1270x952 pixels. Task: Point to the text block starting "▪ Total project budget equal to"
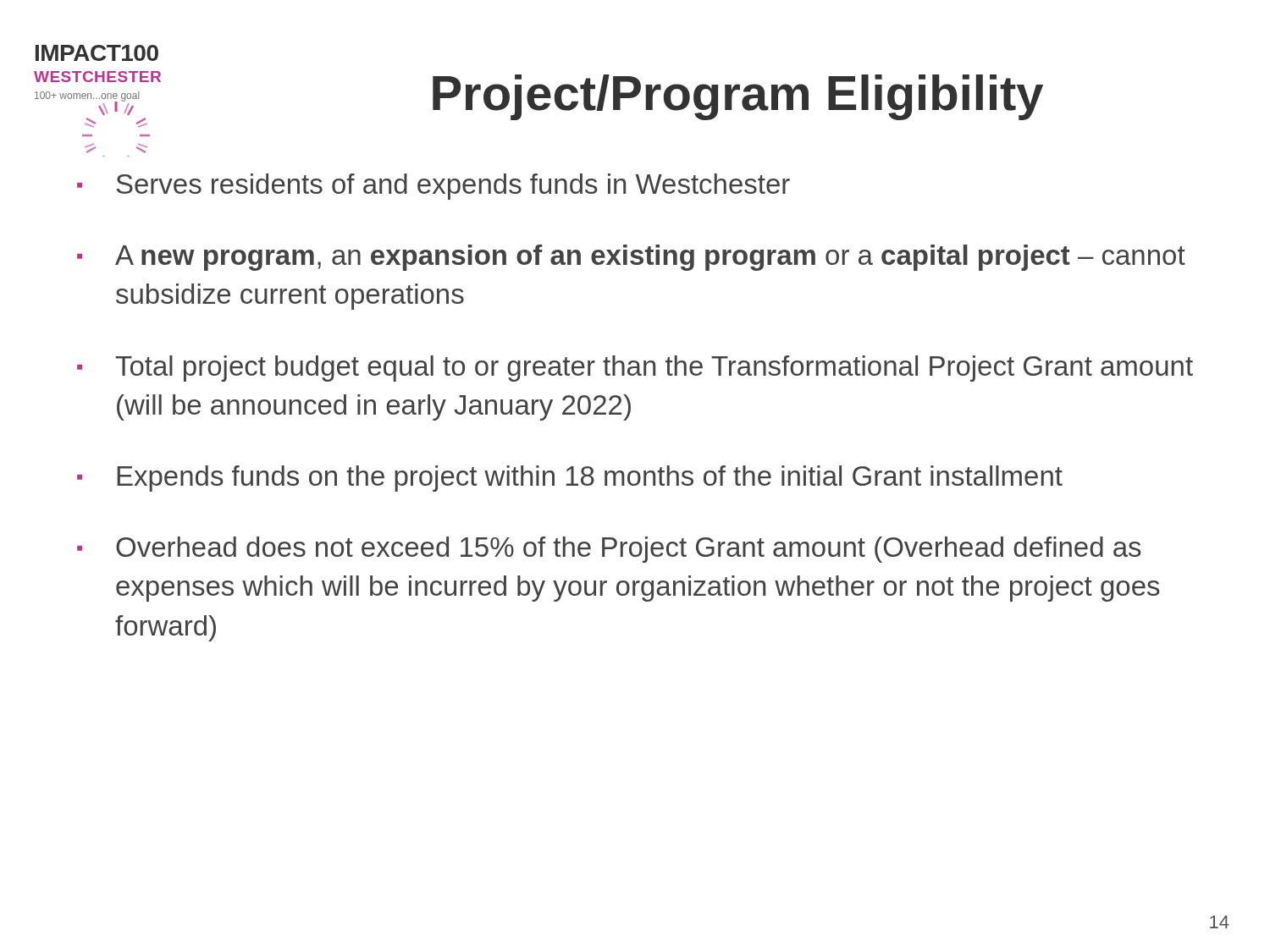(643, 386)
